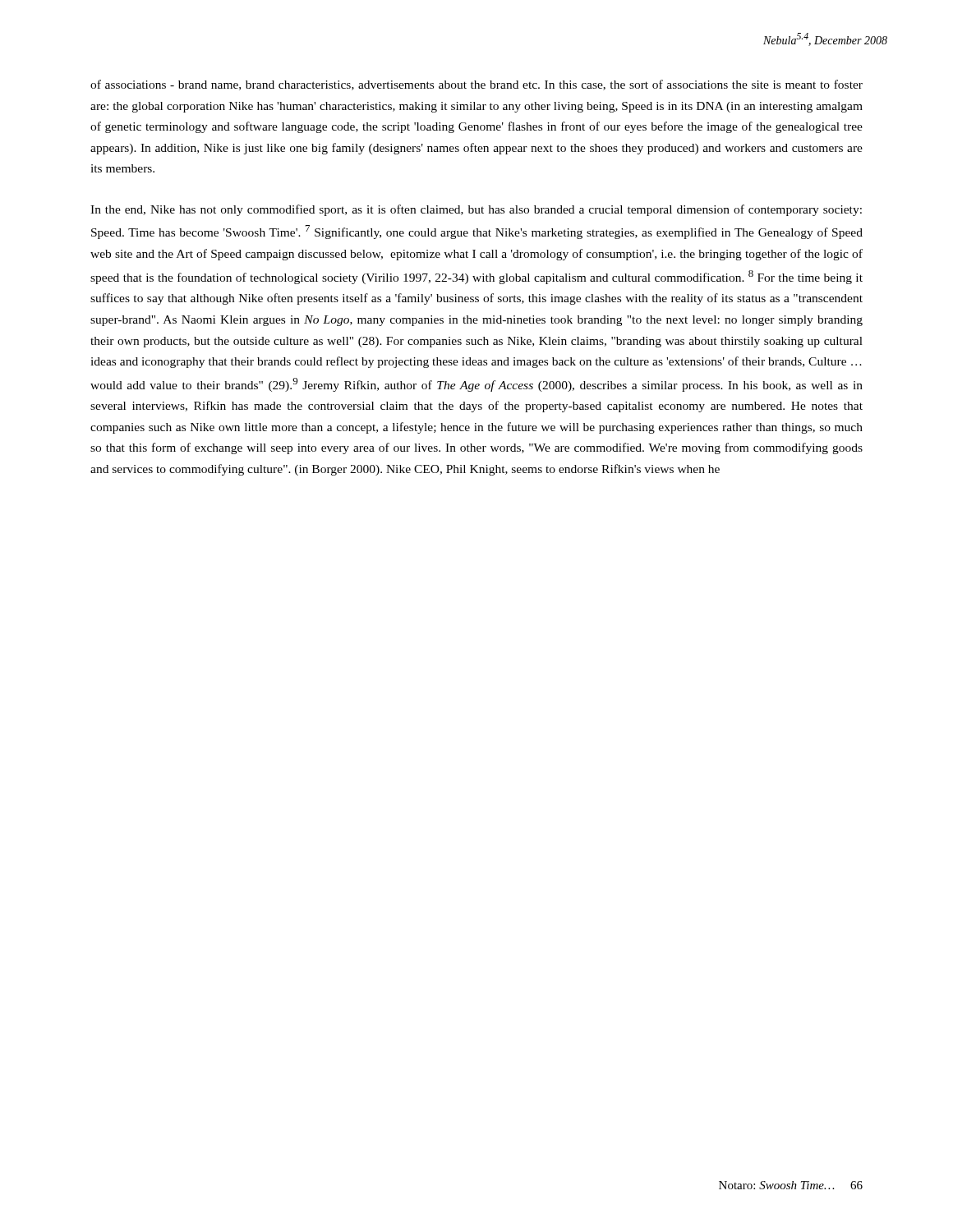Click the passage that begins "of associations - brand name, brand characteristics, advertisements"
This screenshot has width=953, height=1232.
pyautogui.click(x=476, y=126)
